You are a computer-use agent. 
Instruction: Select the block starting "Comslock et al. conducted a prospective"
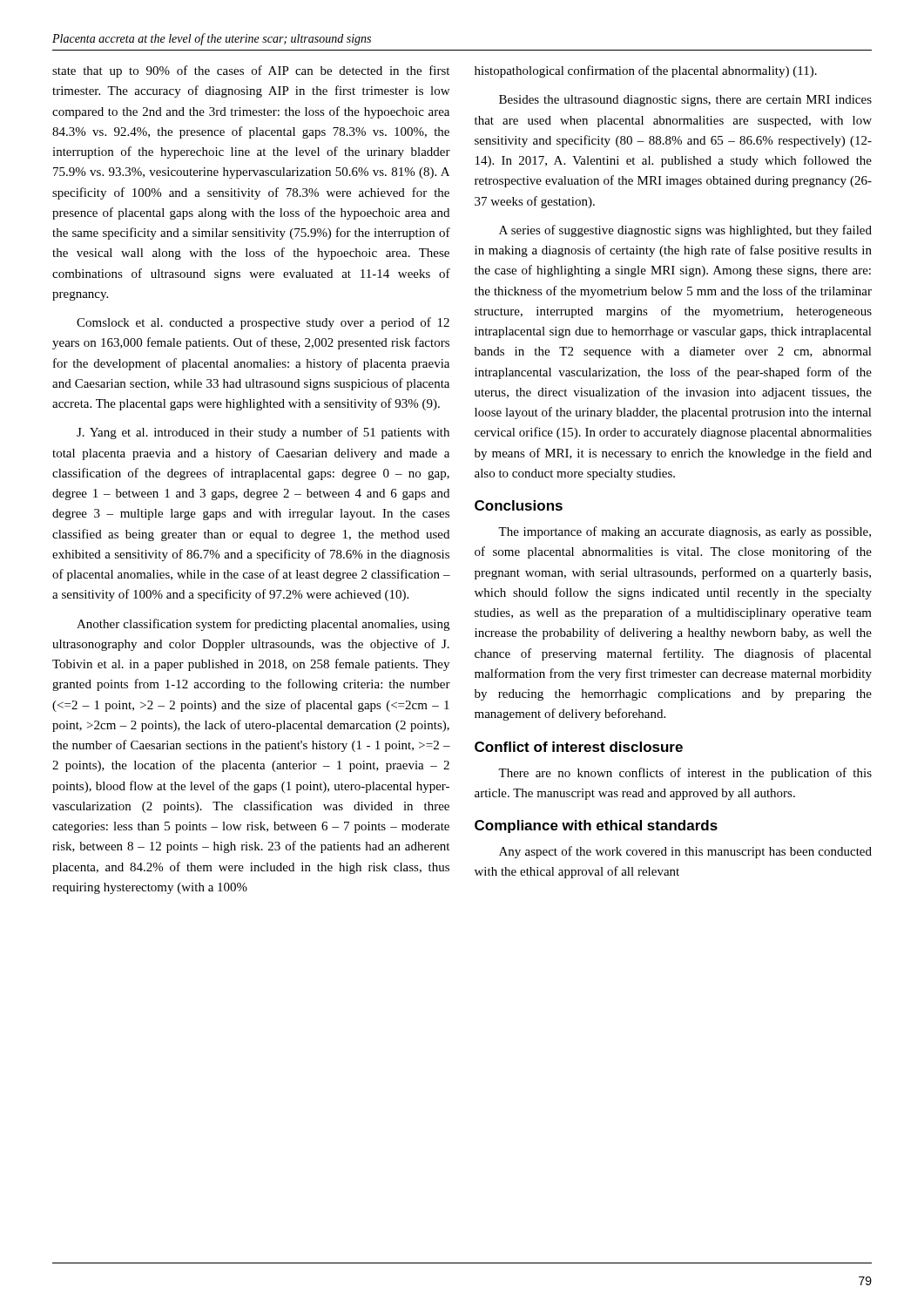251,363
